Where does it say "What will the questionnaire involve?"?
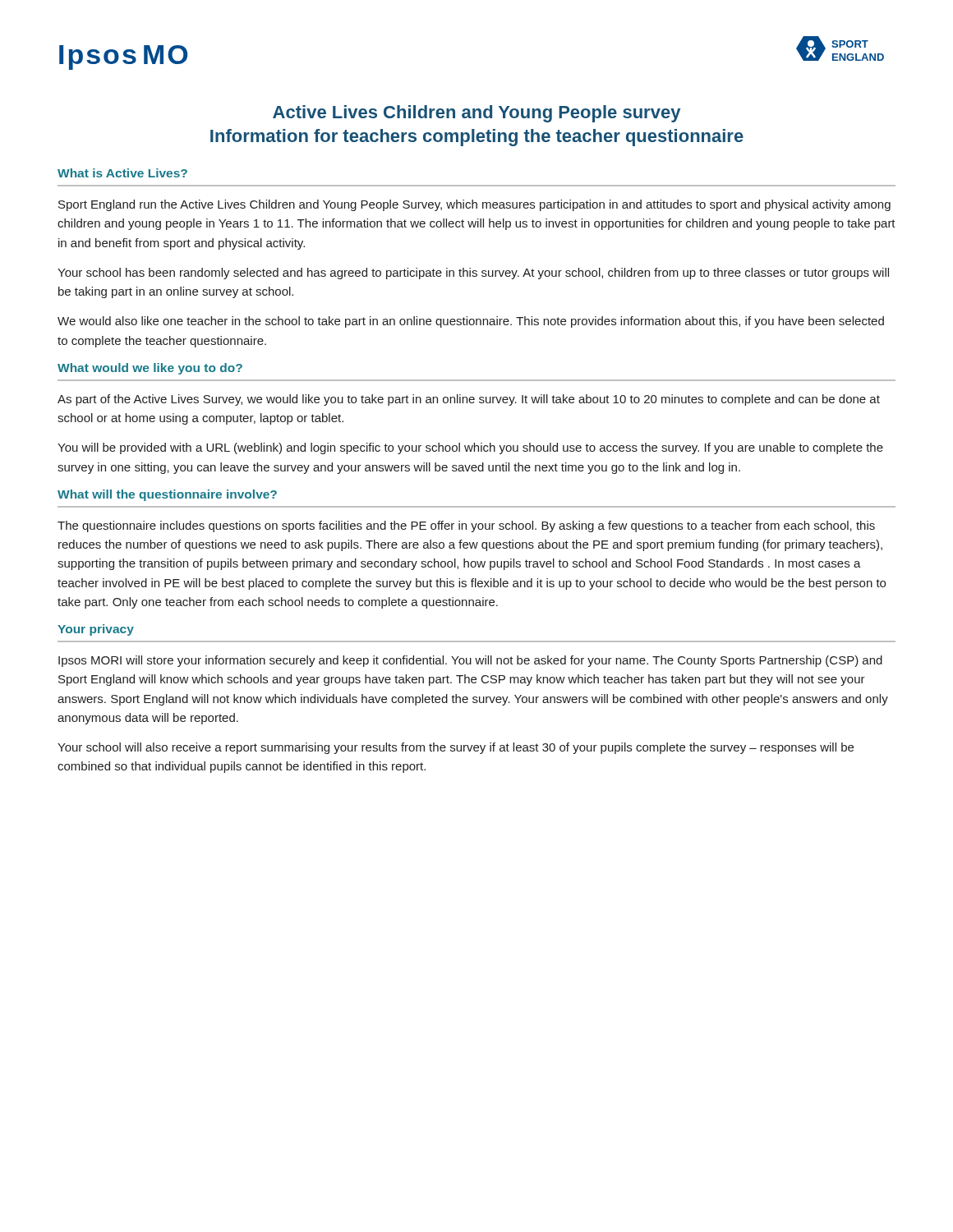 click(476, 496)
